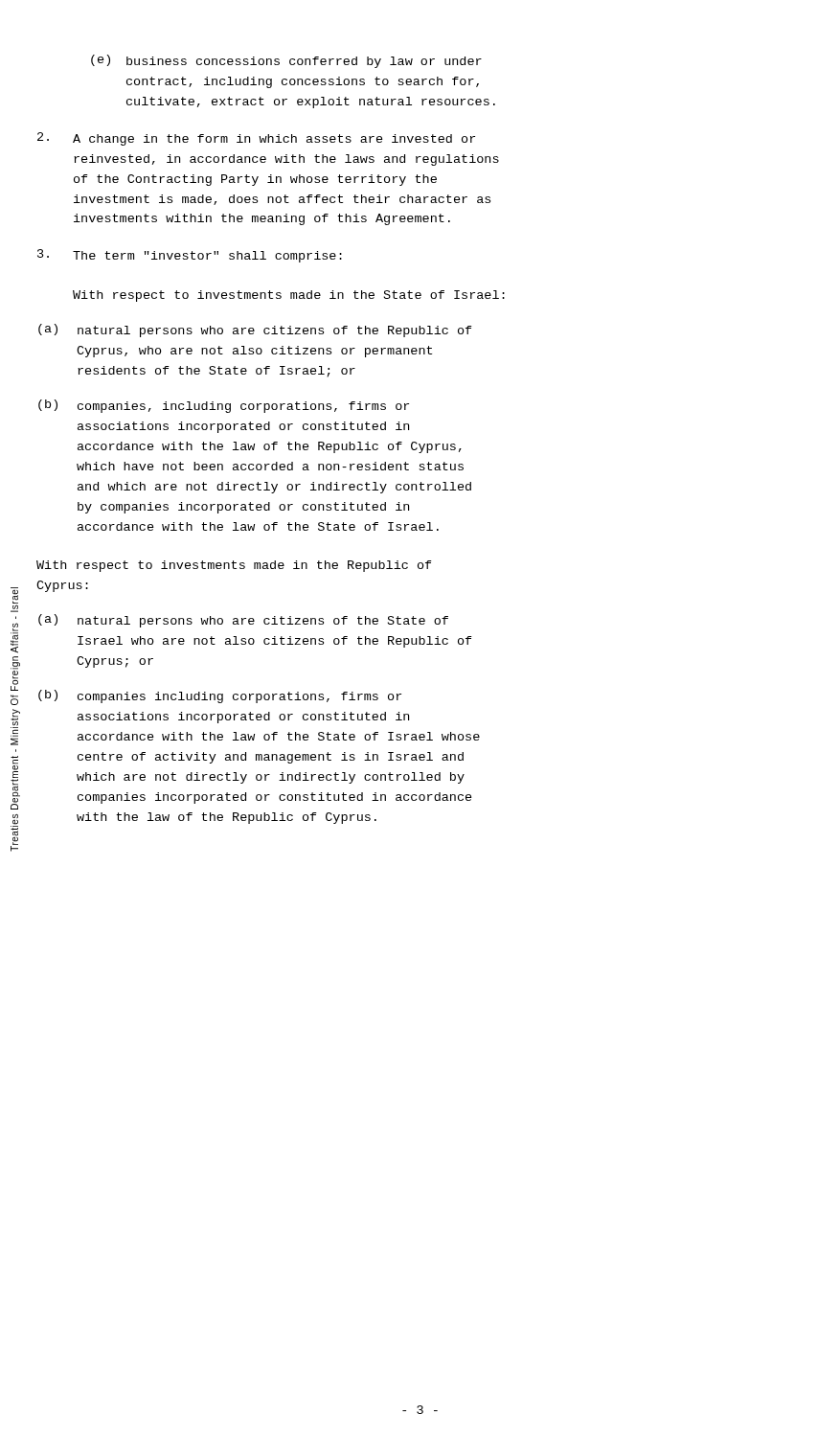The image size is (840, 1437).
Task: Navigate to the passage starting "3. The term "investor" shall"
Action: click(x=190, y=256)
